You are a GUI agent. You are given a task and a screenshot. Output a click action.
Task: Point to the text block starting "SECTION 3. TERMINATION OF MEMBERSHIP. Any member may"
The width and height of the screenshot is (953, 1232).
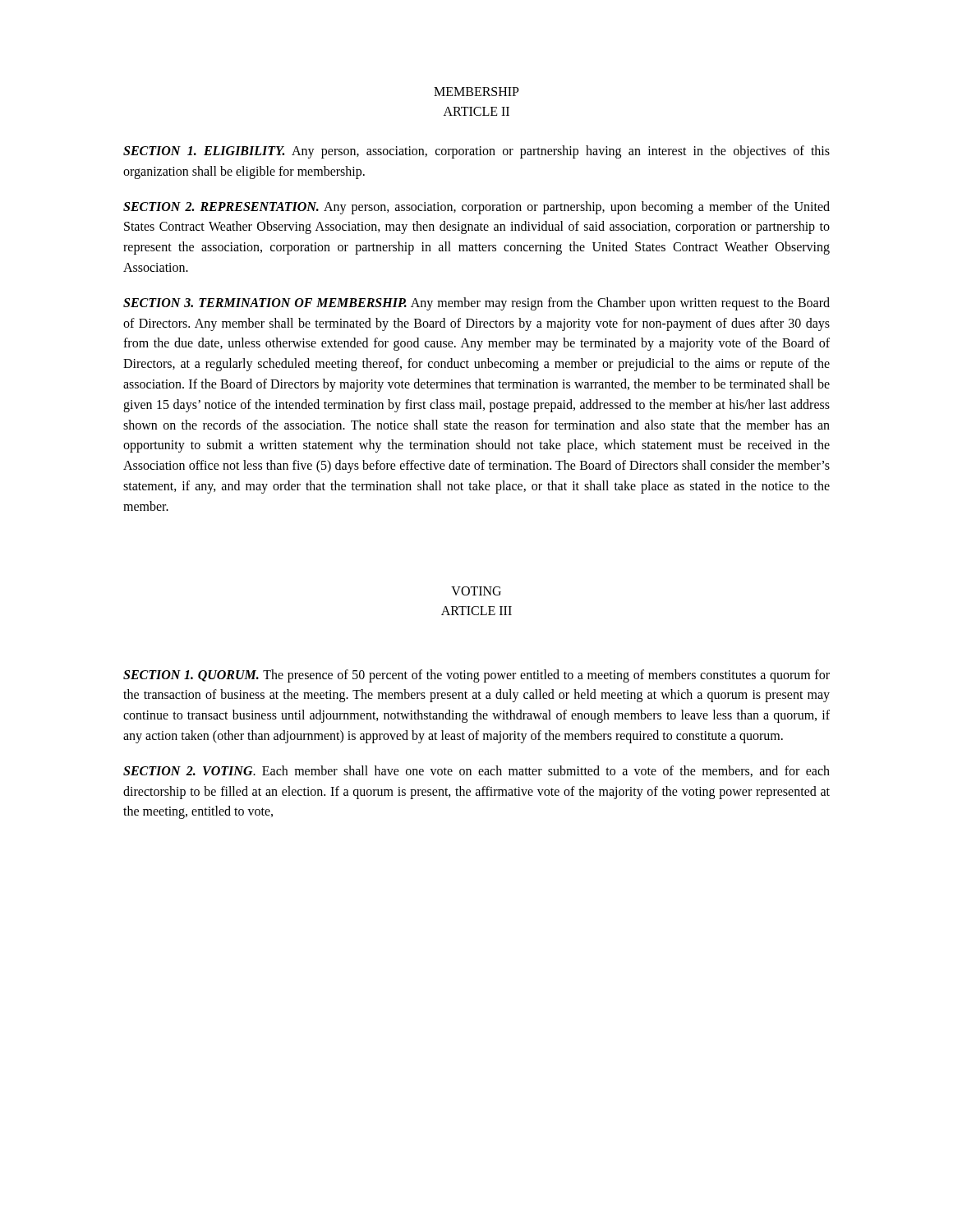tap(476, 404)
